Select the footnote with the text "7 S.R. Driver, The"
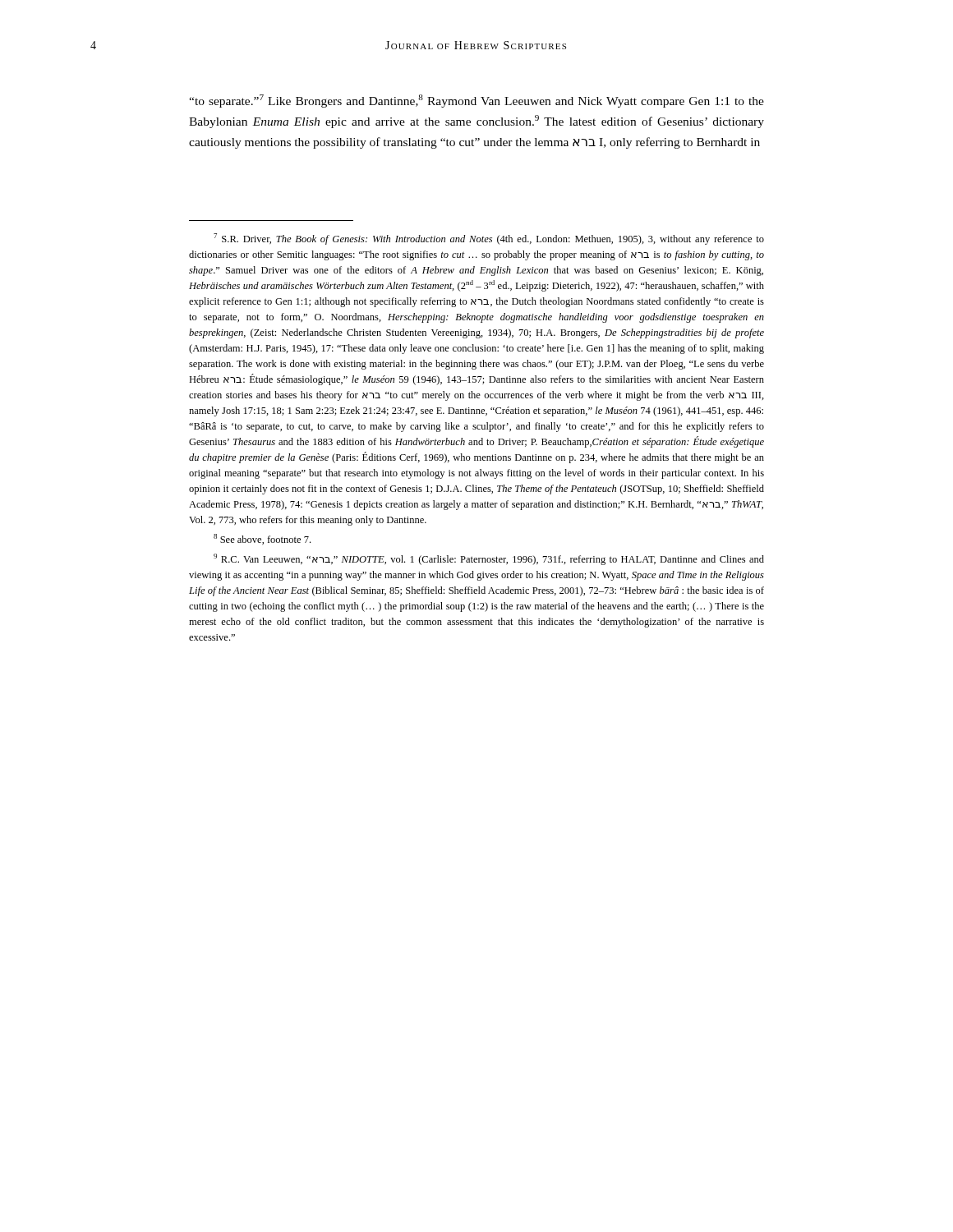This screenshot has height=1232, width=953. coord(476,439)
